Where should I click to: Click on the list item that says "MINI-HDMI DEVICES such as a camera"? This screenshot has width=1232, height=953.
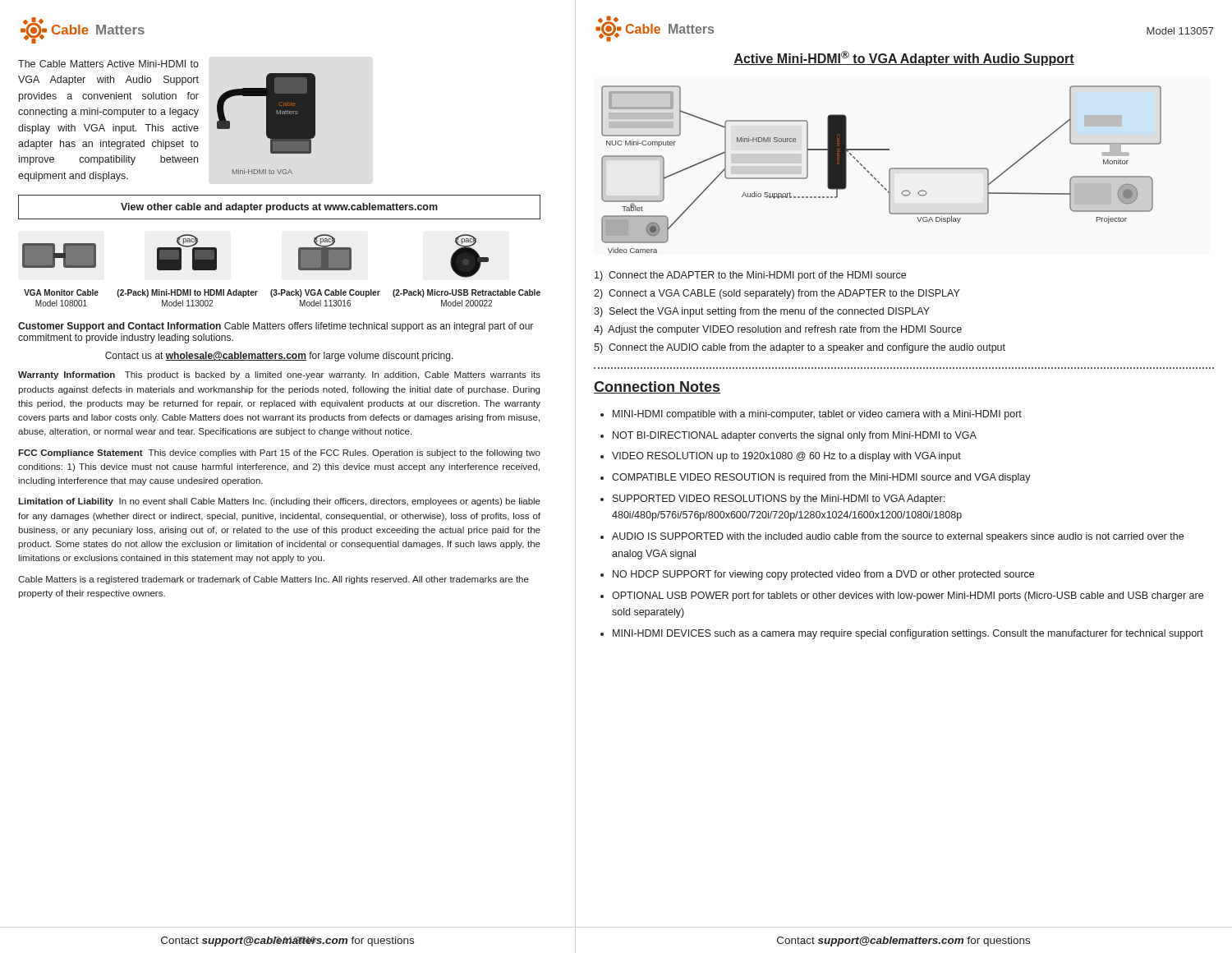click(x=907, y=634)
